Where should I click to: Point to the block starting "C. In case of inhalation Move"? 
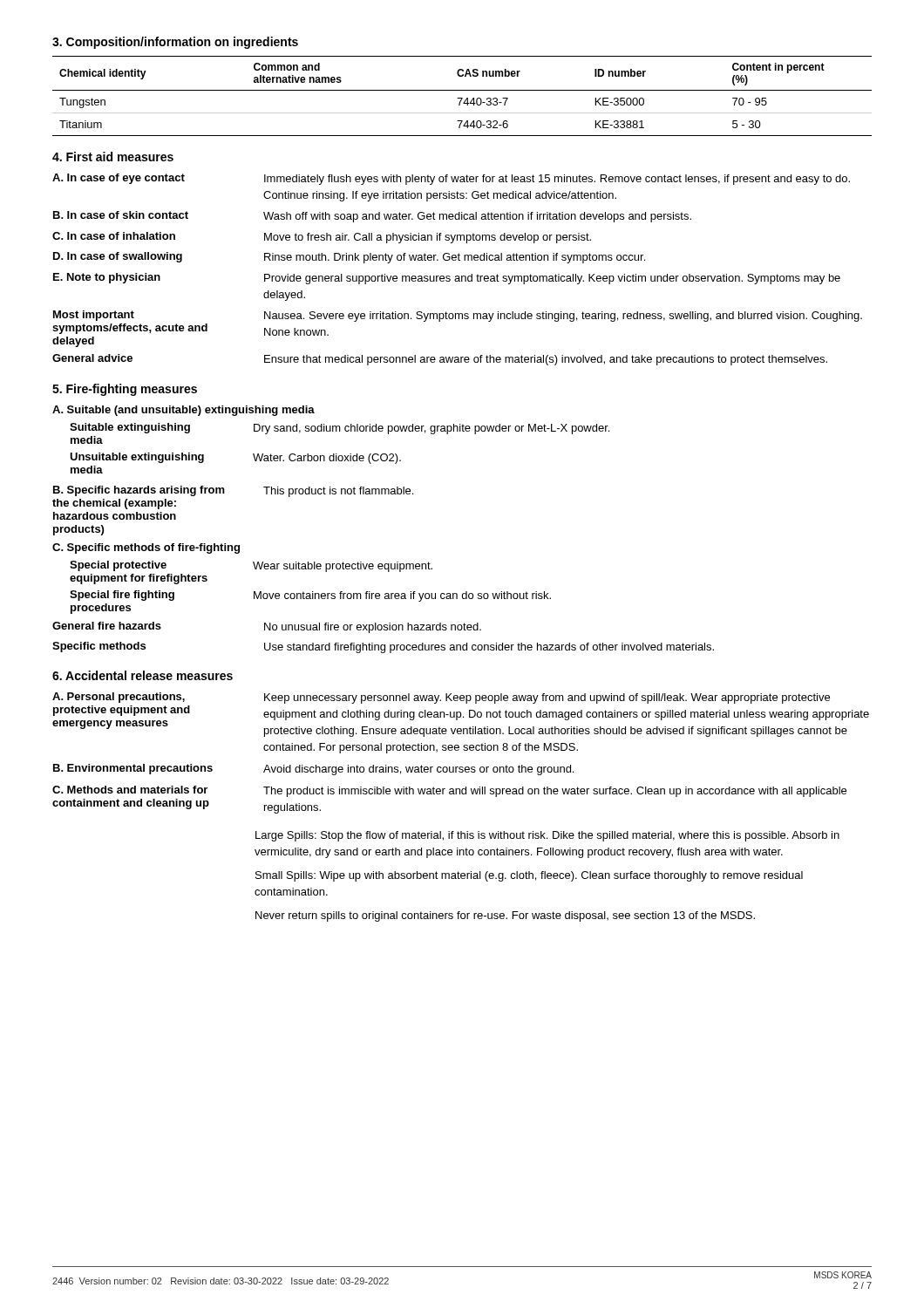click(462, 237)
